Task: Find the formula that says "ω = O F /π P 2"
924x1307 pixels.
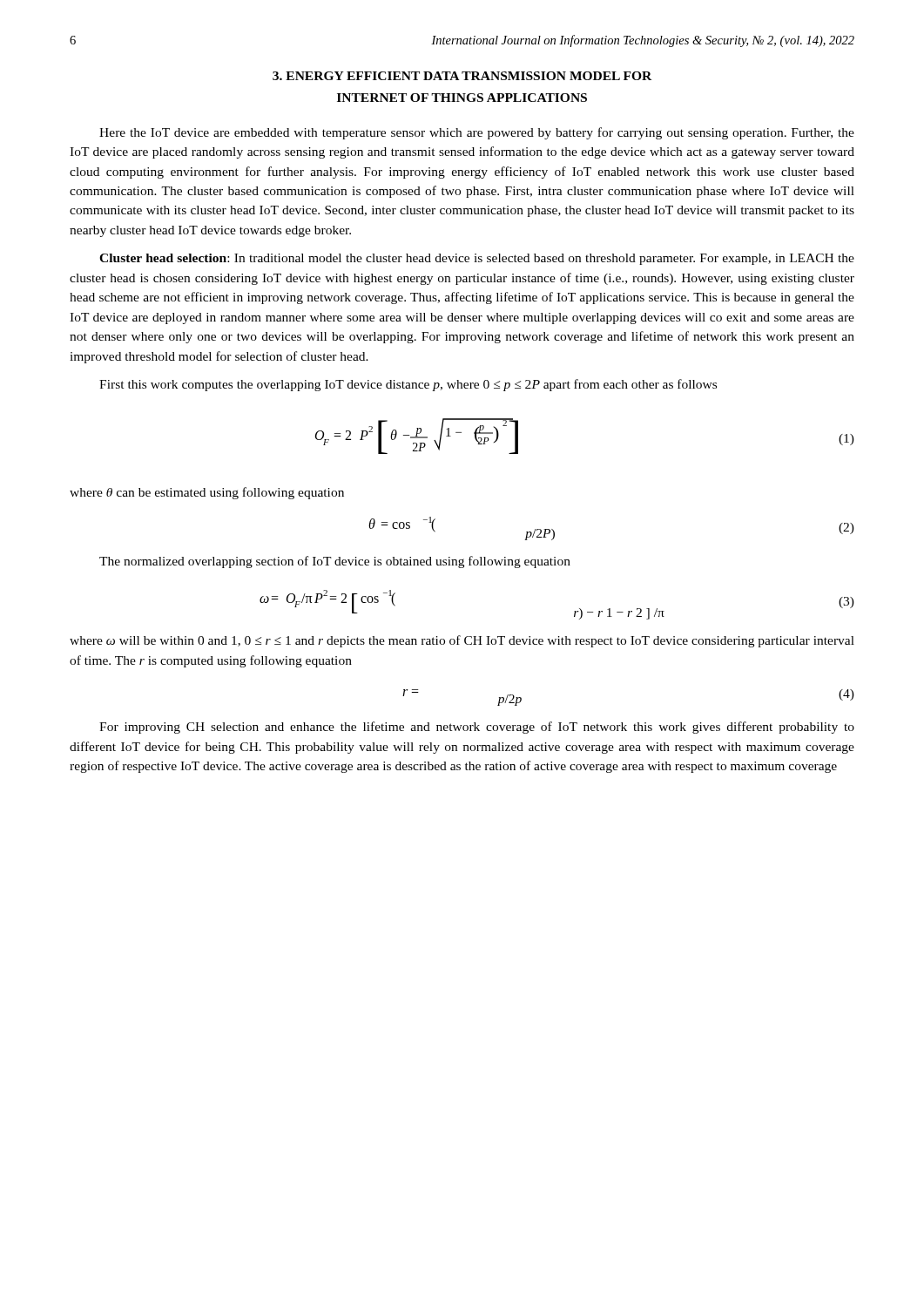Action: (318, 603)
